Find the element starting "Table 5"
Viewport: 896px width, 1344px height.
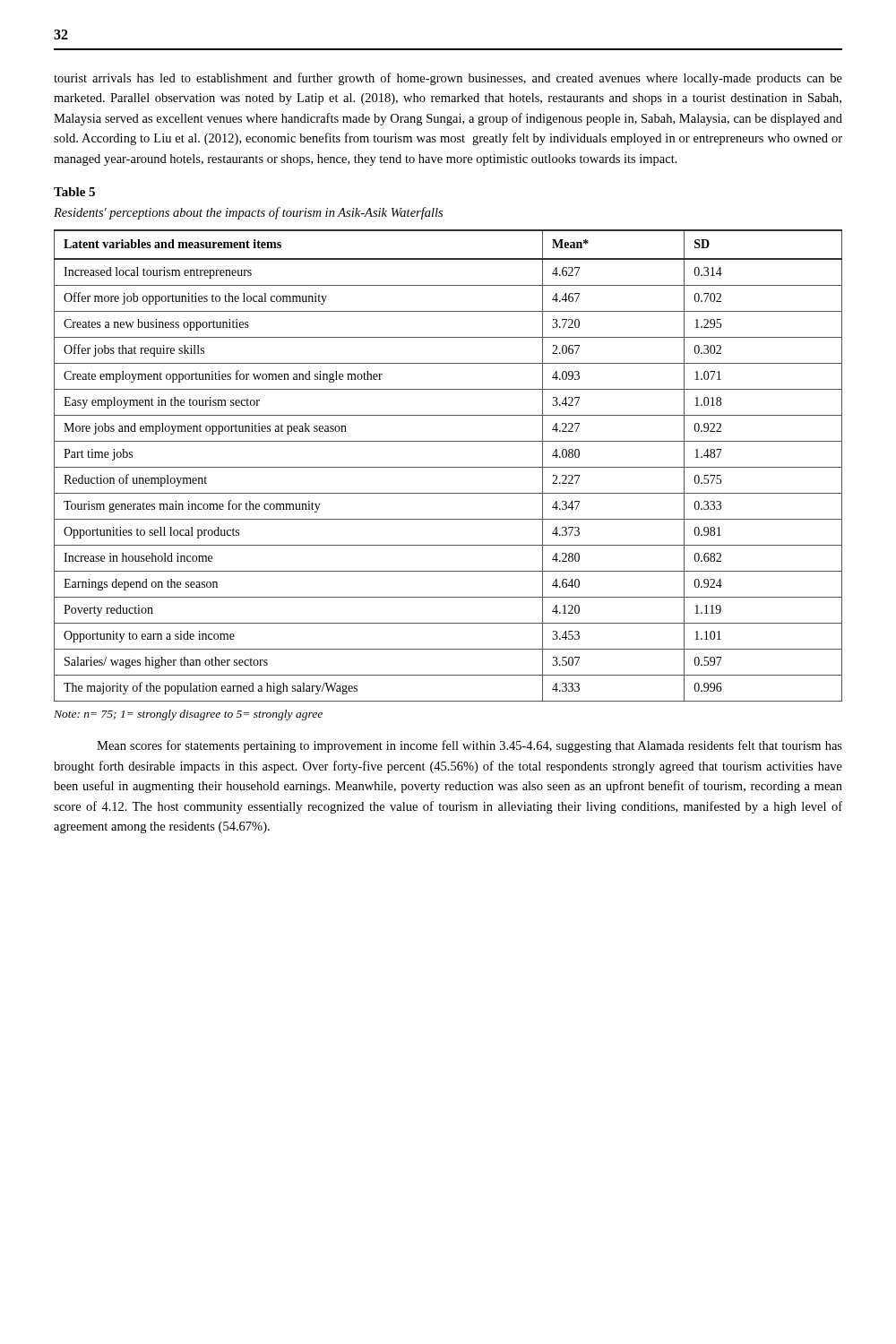(74, 192)
